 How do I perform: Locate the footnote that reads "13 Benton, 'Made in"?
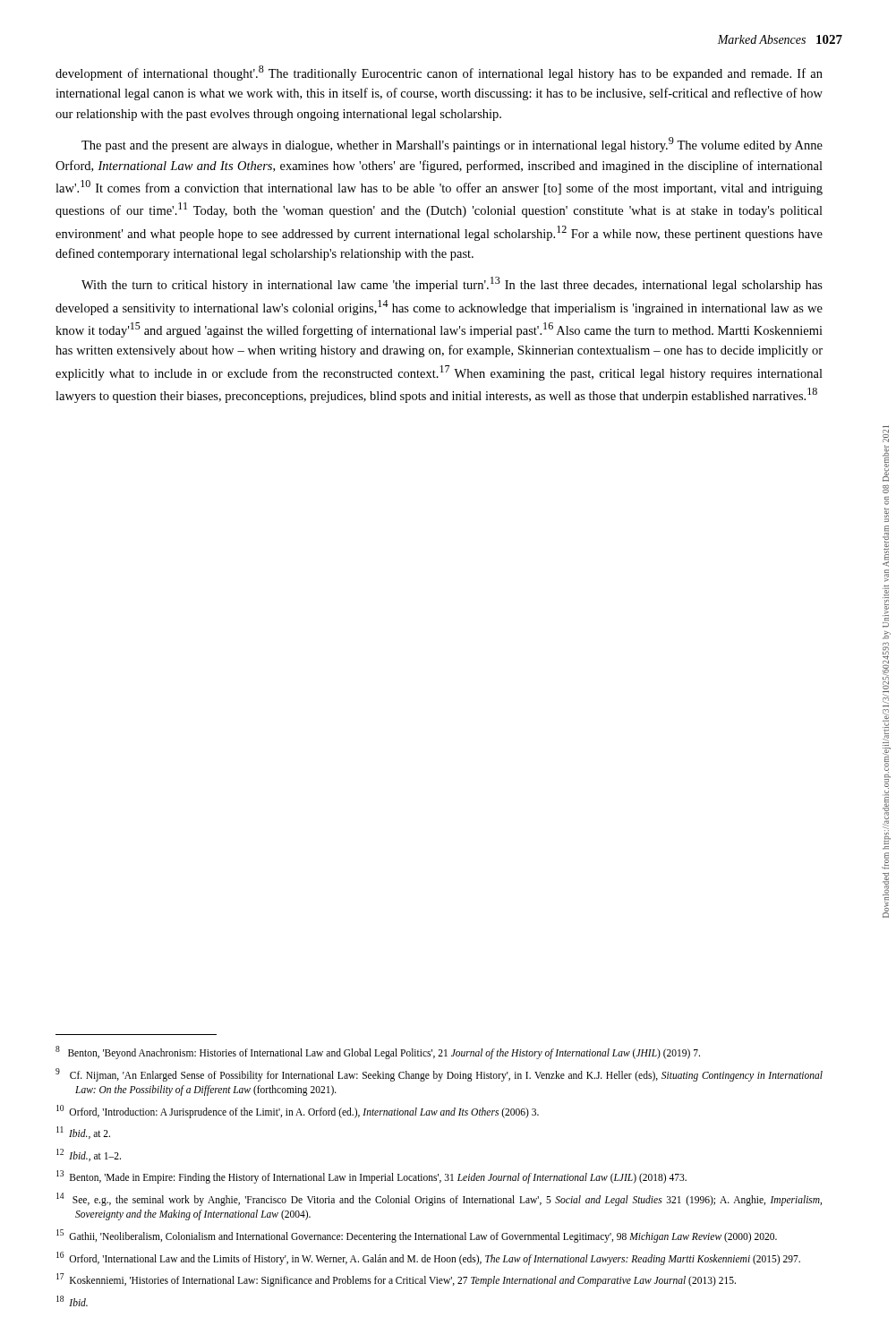[371, 1176]
